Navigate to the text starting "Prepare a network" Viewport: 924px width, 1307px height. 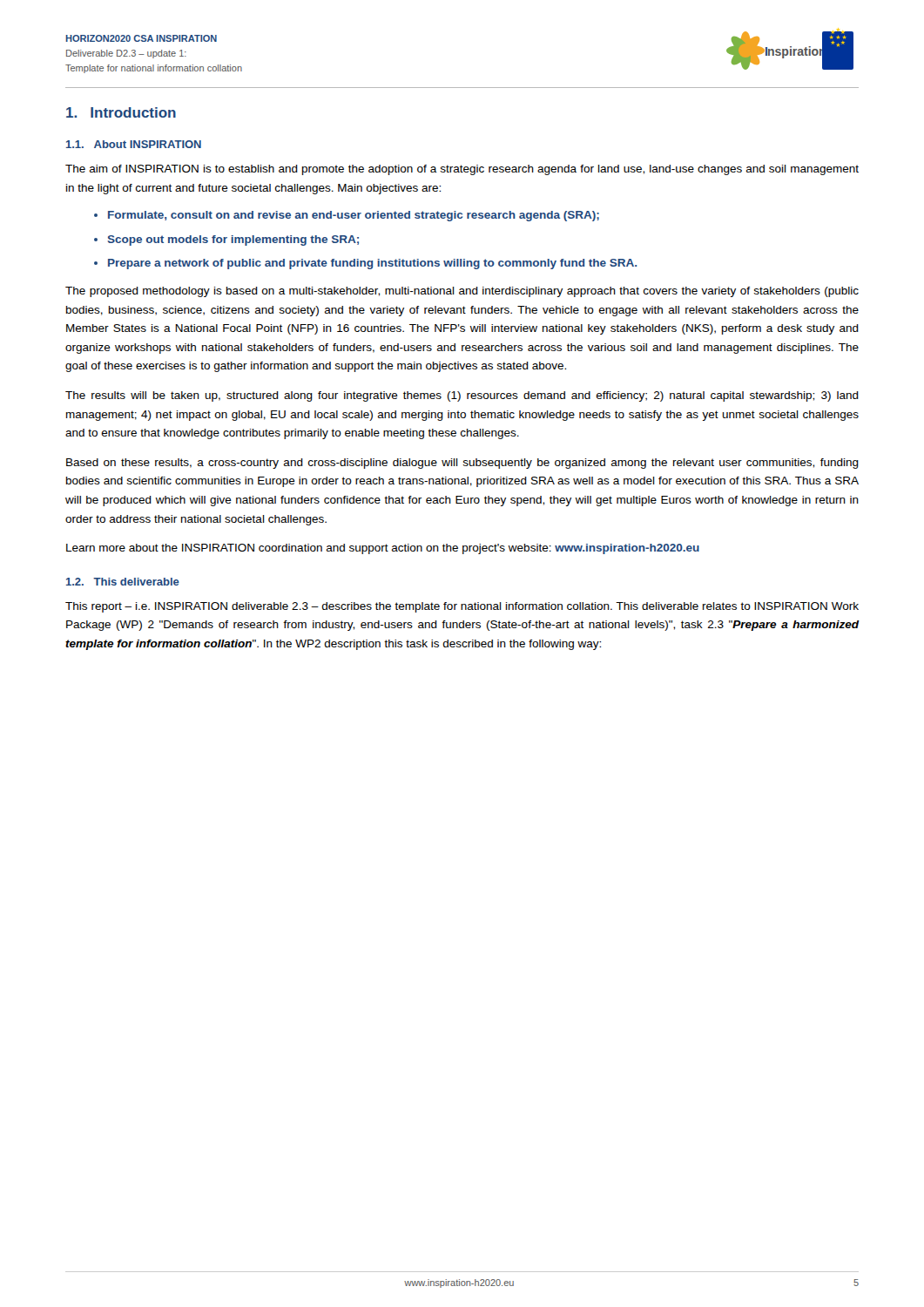372,263
